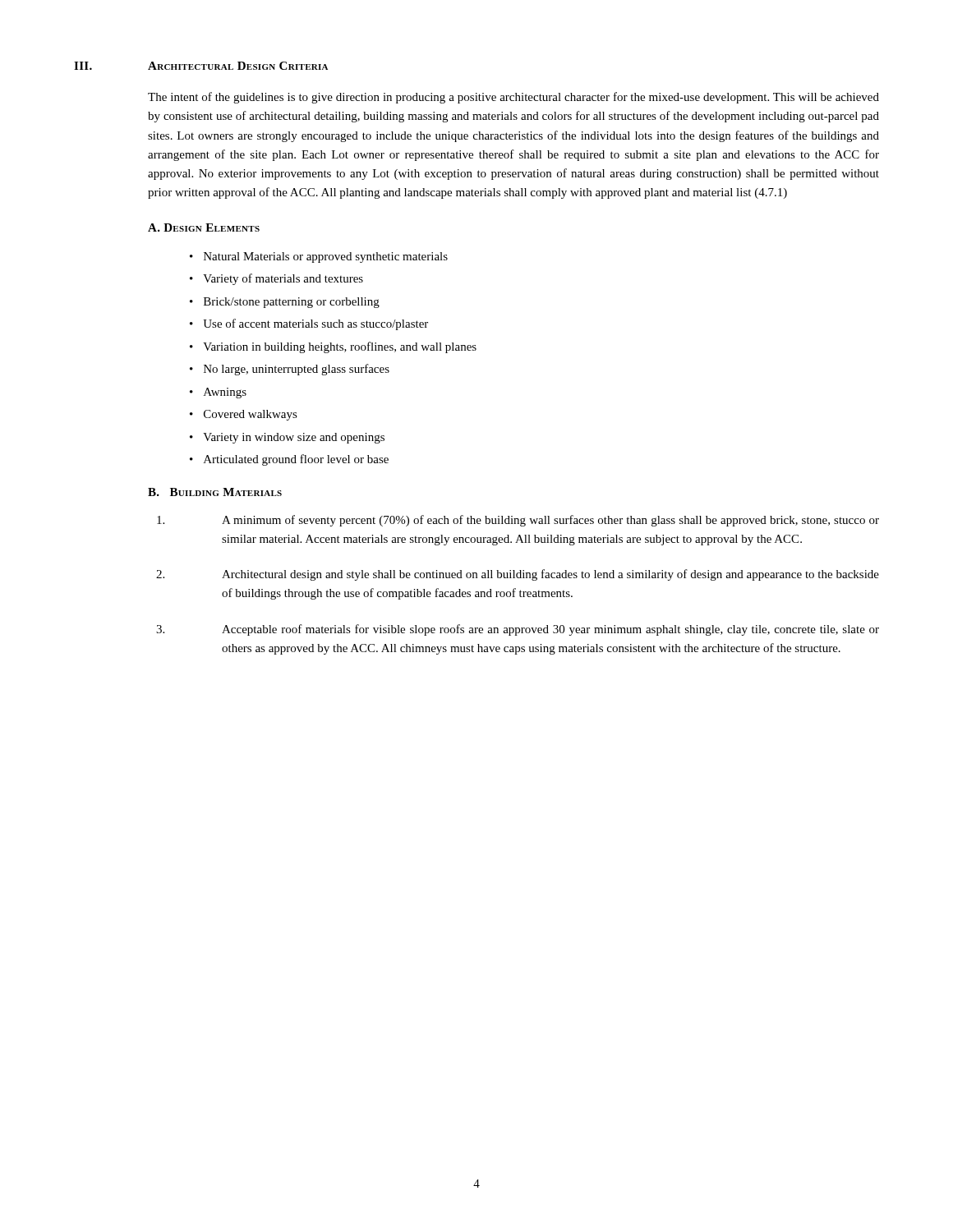This screenshot has width=953, height=1232.
Task: Where does it say "Covered walkways"?
Action: [x=250, y=414]
